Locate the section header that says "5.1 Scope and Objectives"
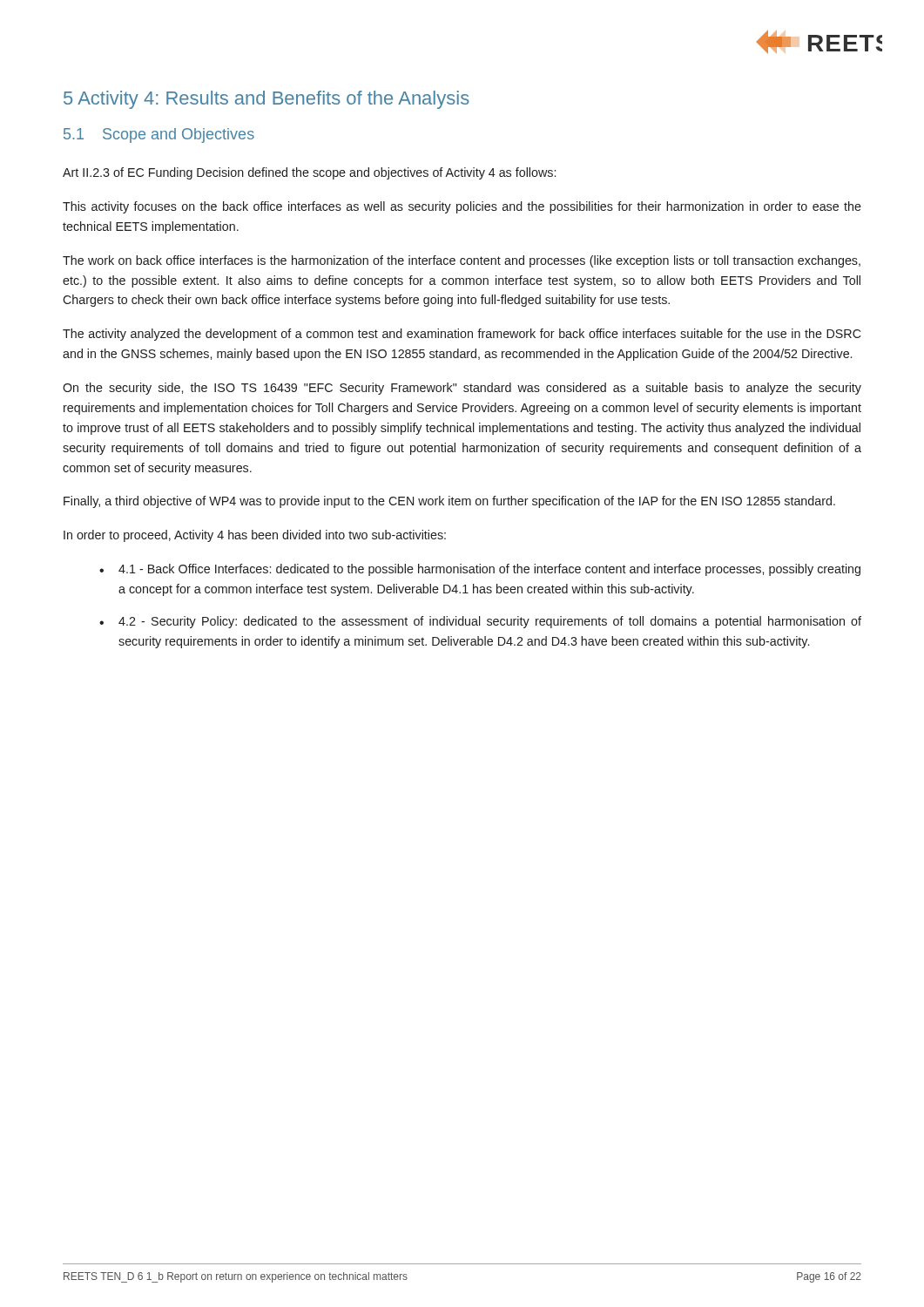This screenshot has width=924, height=1307. coord(159,135)
